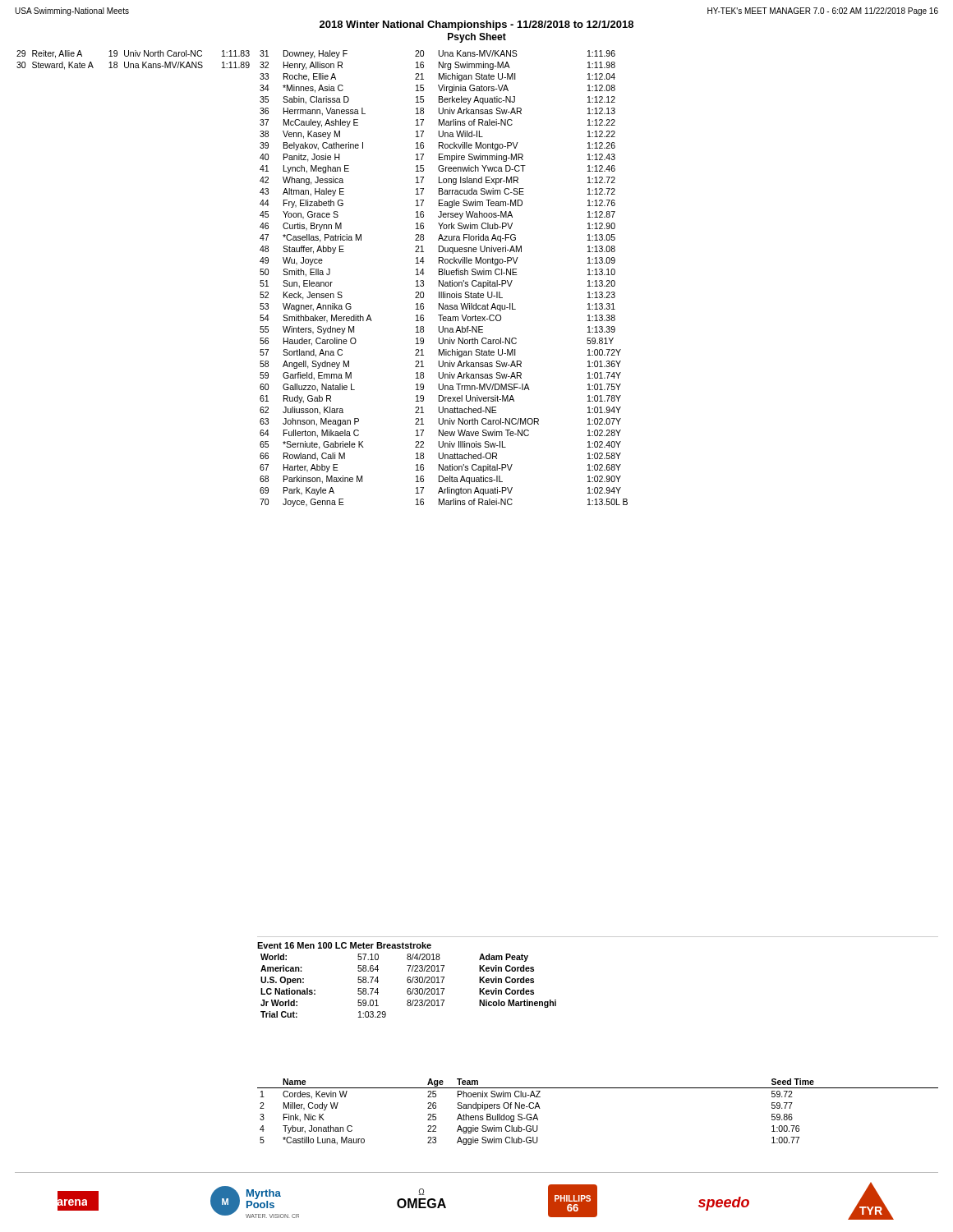Image resolution: width=953 pixels, height=1232 pixels.
Task: Click the logo
Action: (476, 1201)
